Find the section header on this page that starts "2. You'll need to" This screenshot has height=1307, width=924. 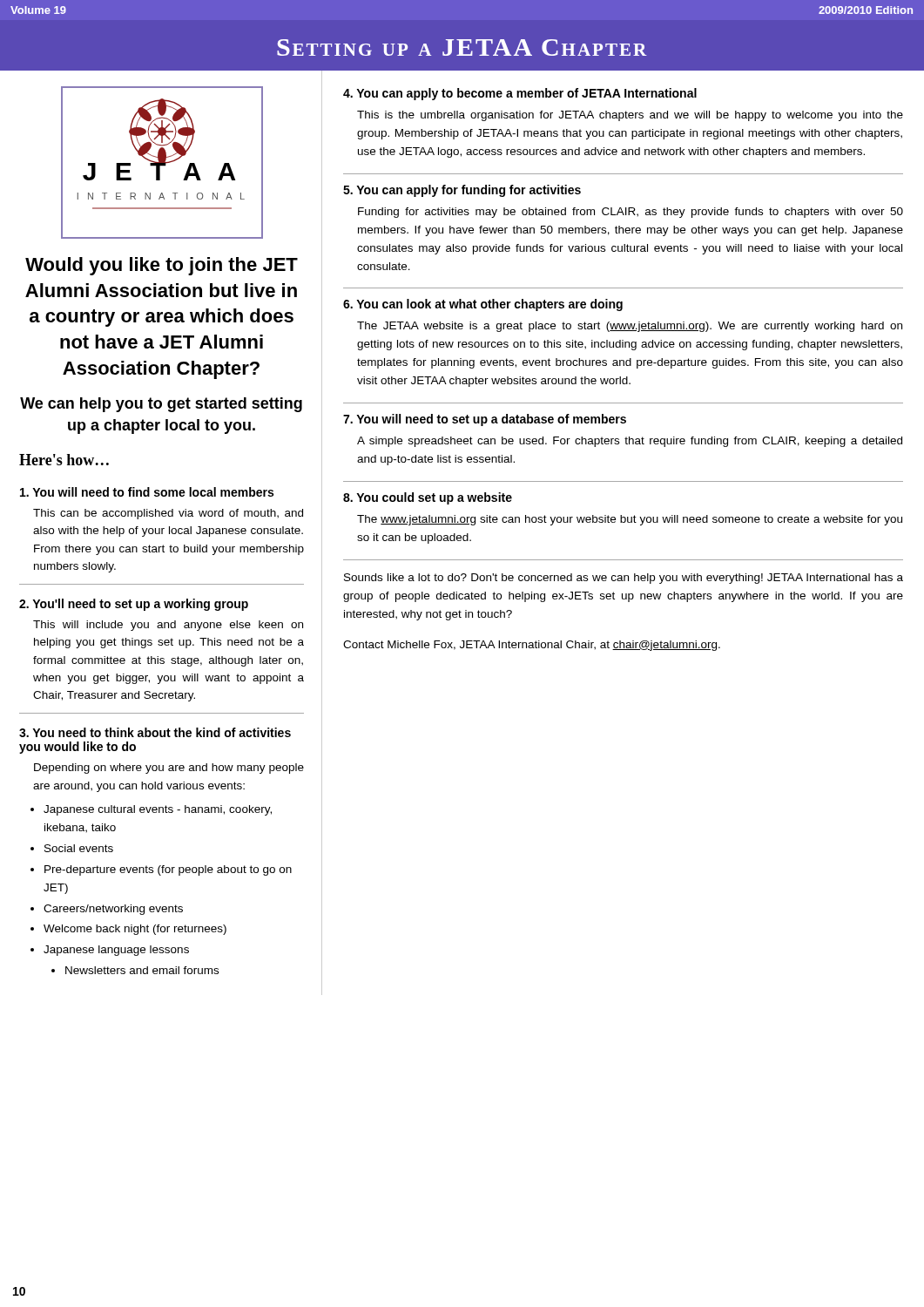click(x=134, y=604)
